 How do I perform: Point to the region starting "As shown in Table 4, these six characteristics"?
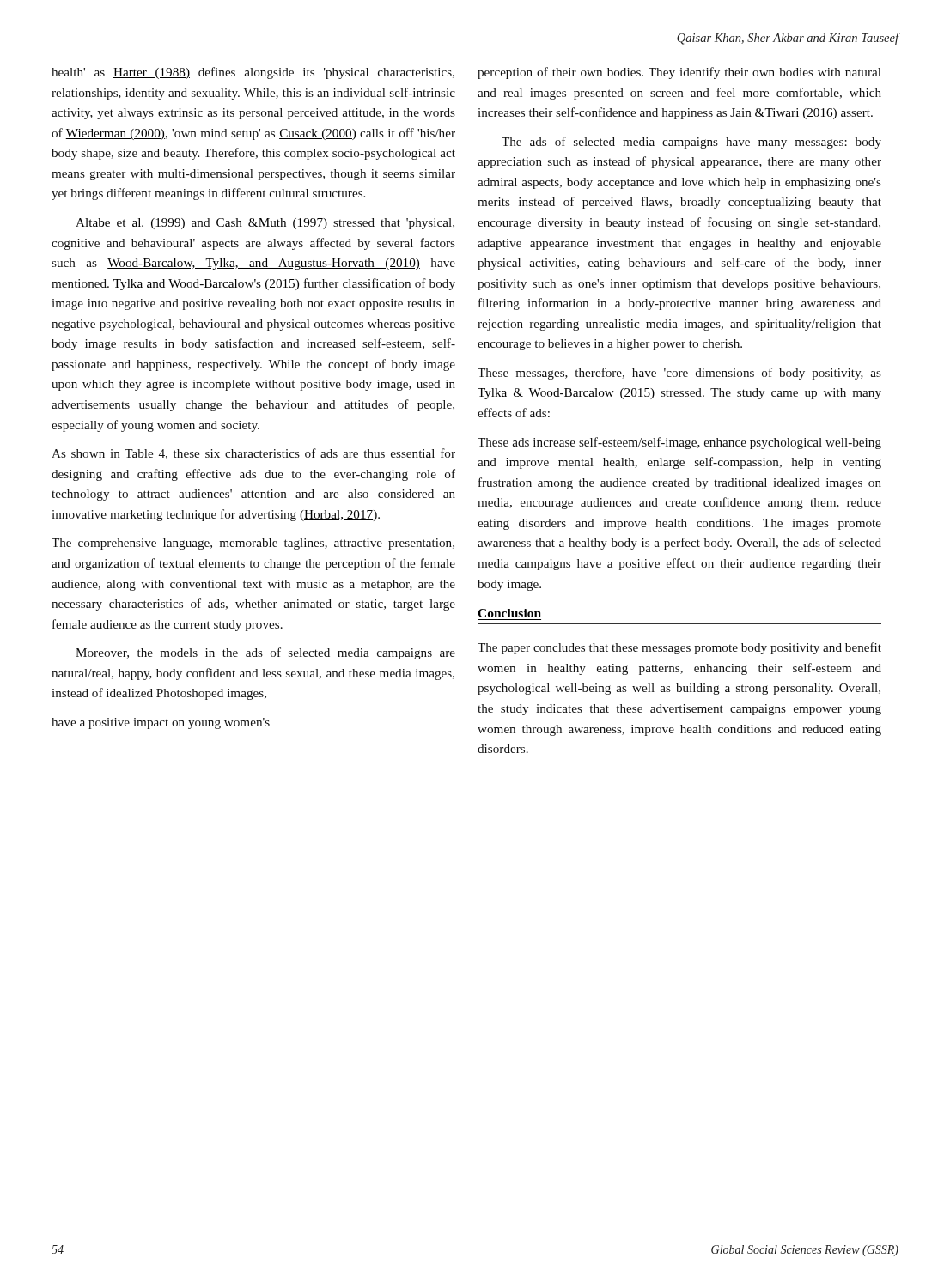[x=253, y=484]
